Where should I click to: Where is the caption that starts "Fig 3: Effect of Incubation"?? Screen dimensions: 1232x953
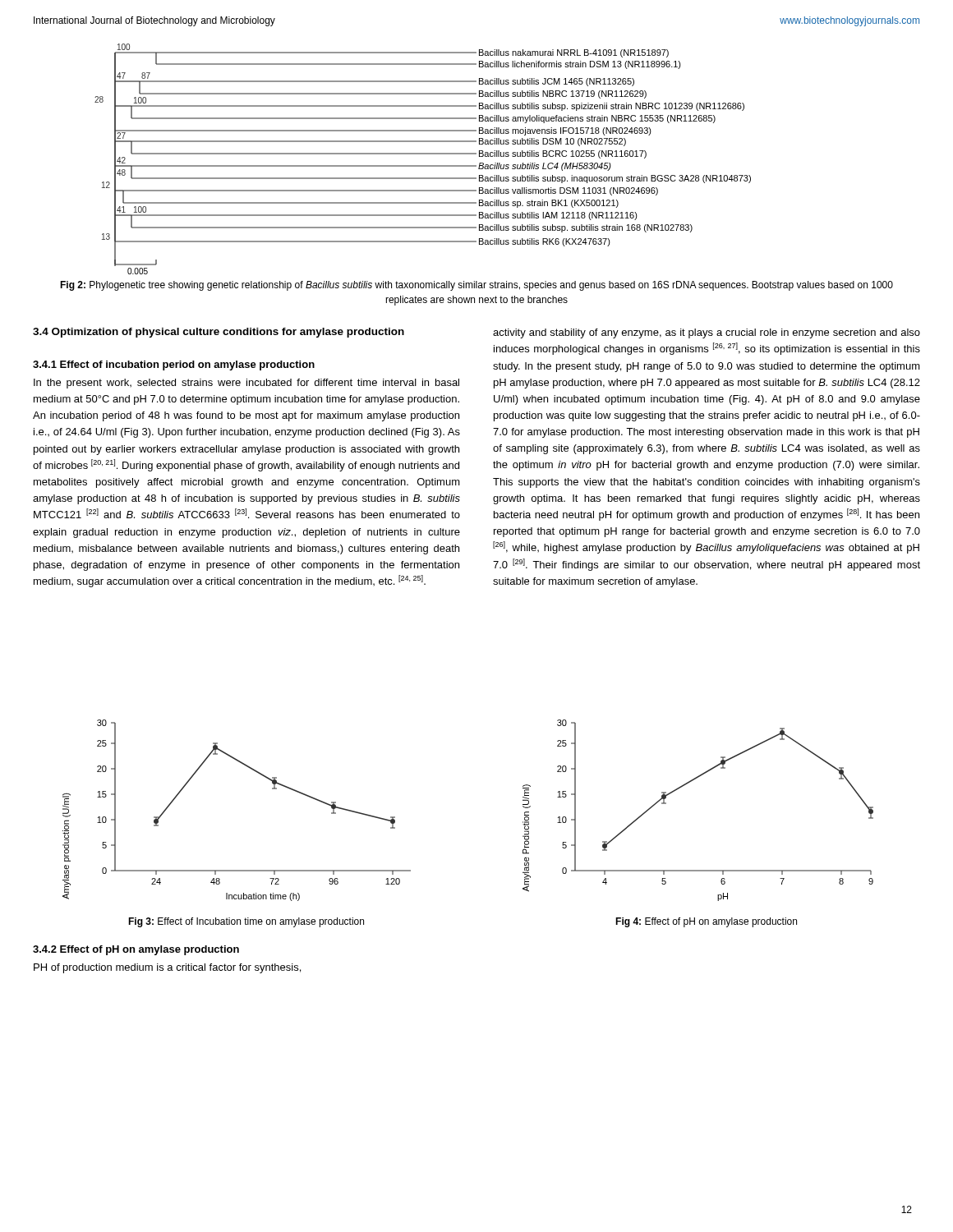(x=246, y=922)
